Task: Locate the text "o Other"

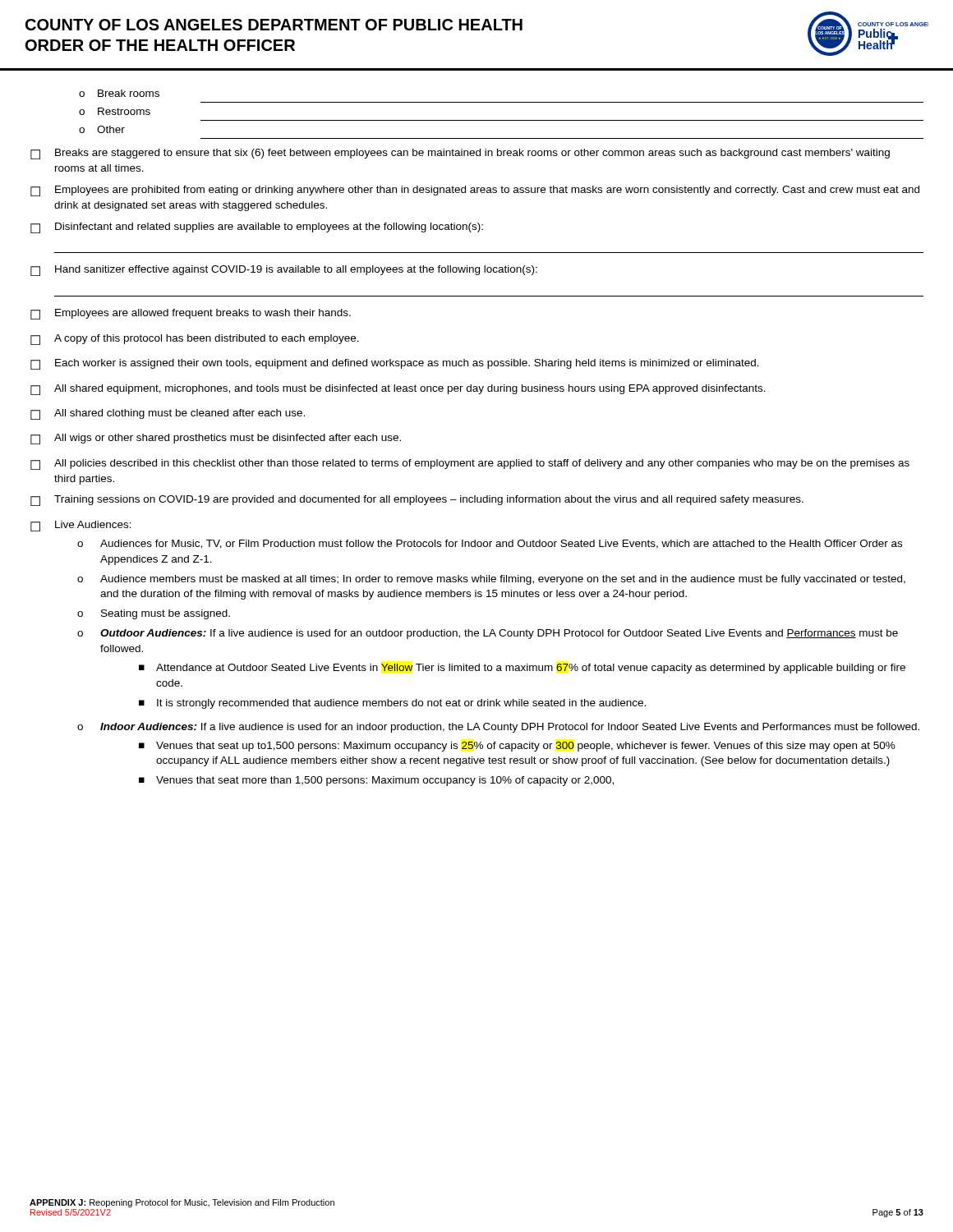Action: 501,131
